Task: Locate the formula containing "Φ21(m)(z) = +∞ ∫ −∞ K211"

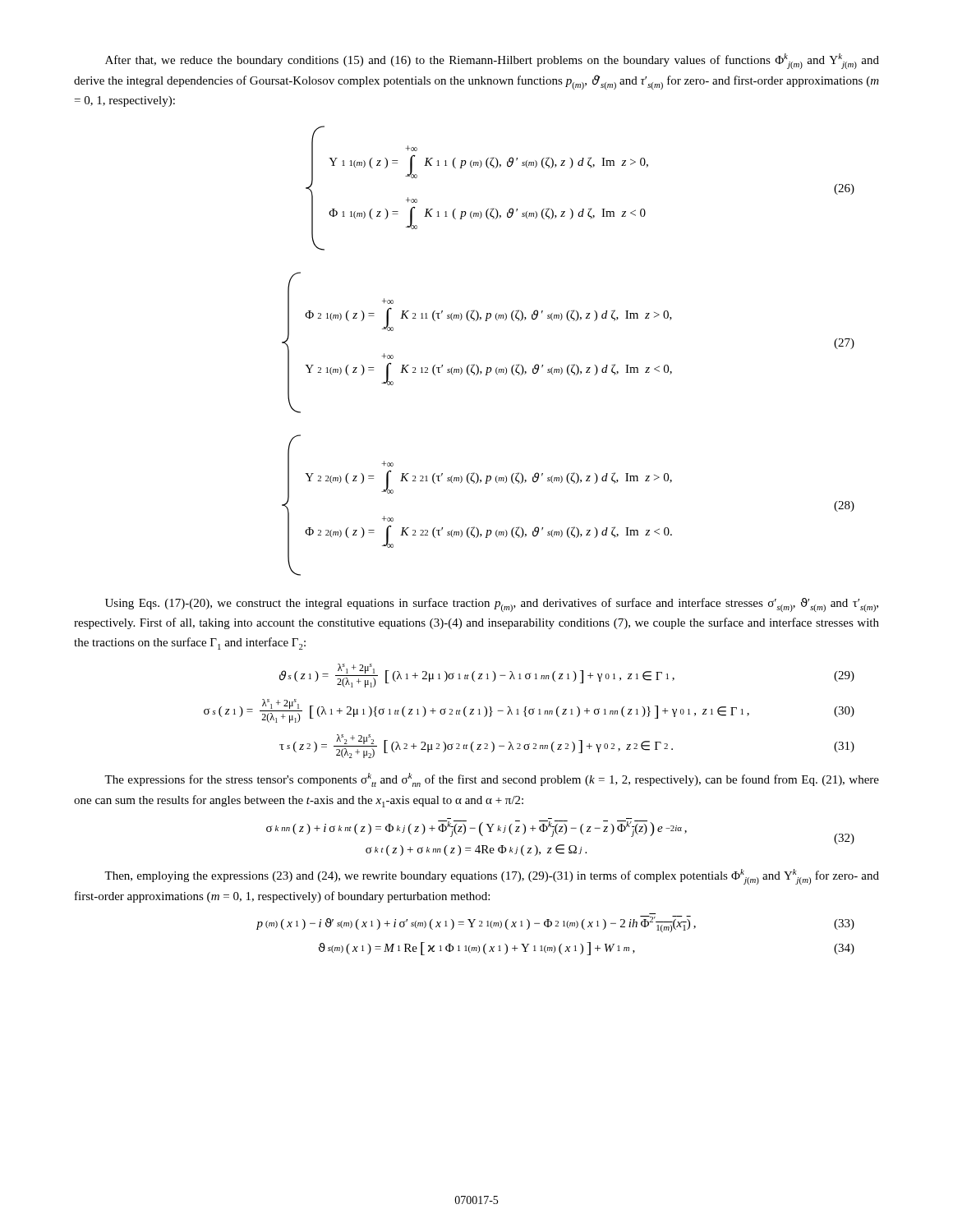Action: tap(489, 315)
